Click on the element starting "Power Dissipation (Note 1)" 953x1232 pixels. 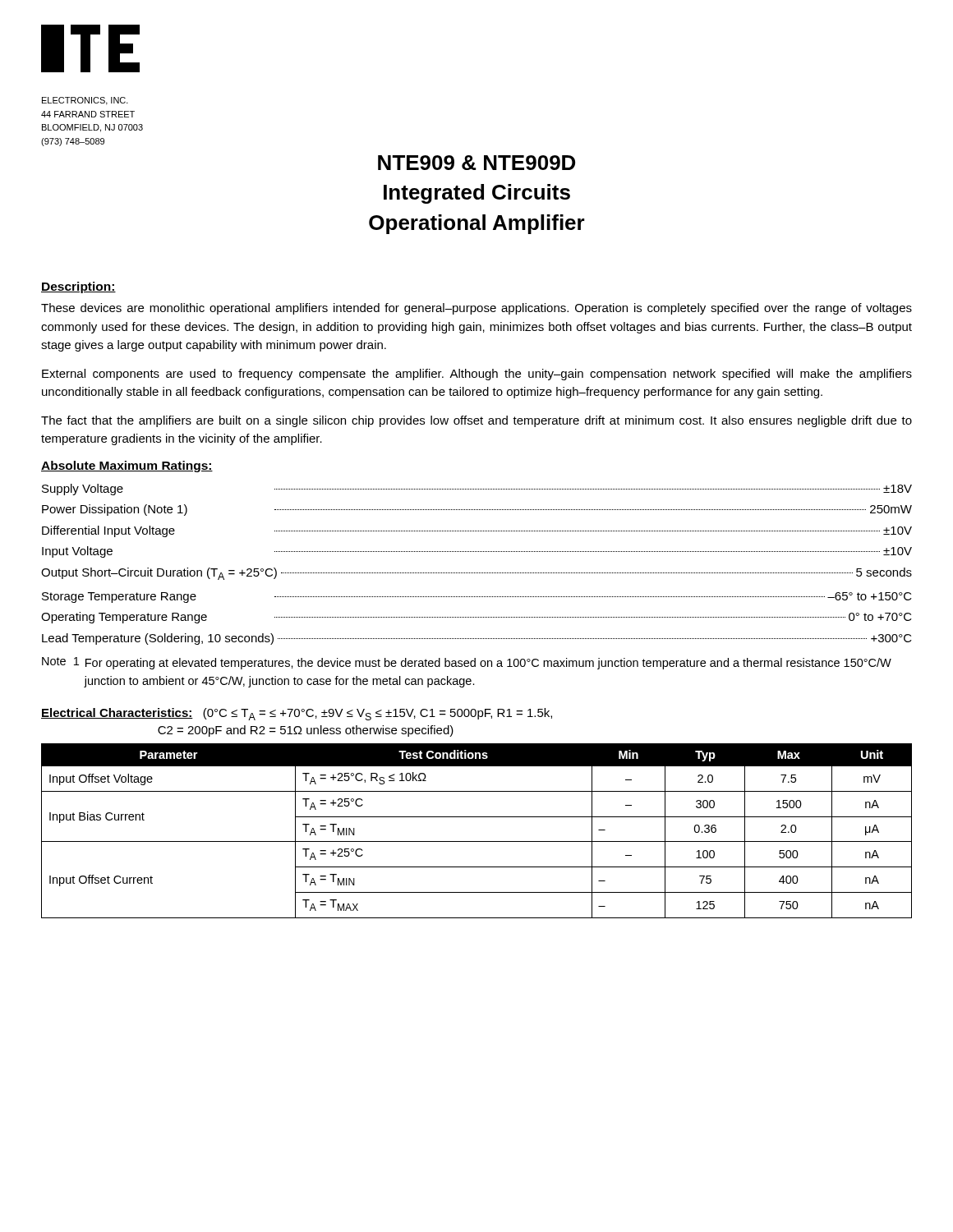tap(476, 509)
